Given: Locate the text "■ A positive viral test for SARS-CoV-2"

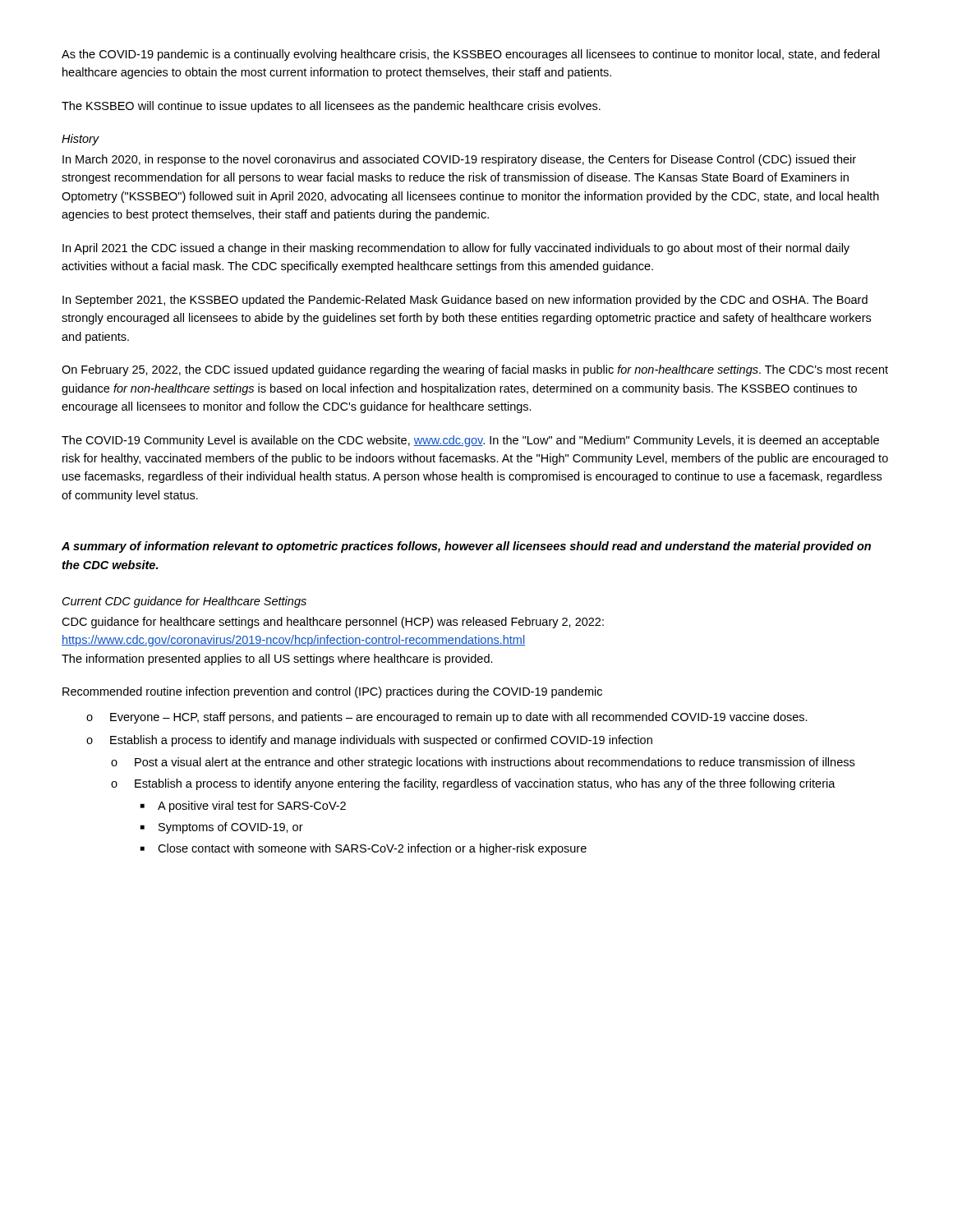Looking at the screenshot, I should pos(243,806).
